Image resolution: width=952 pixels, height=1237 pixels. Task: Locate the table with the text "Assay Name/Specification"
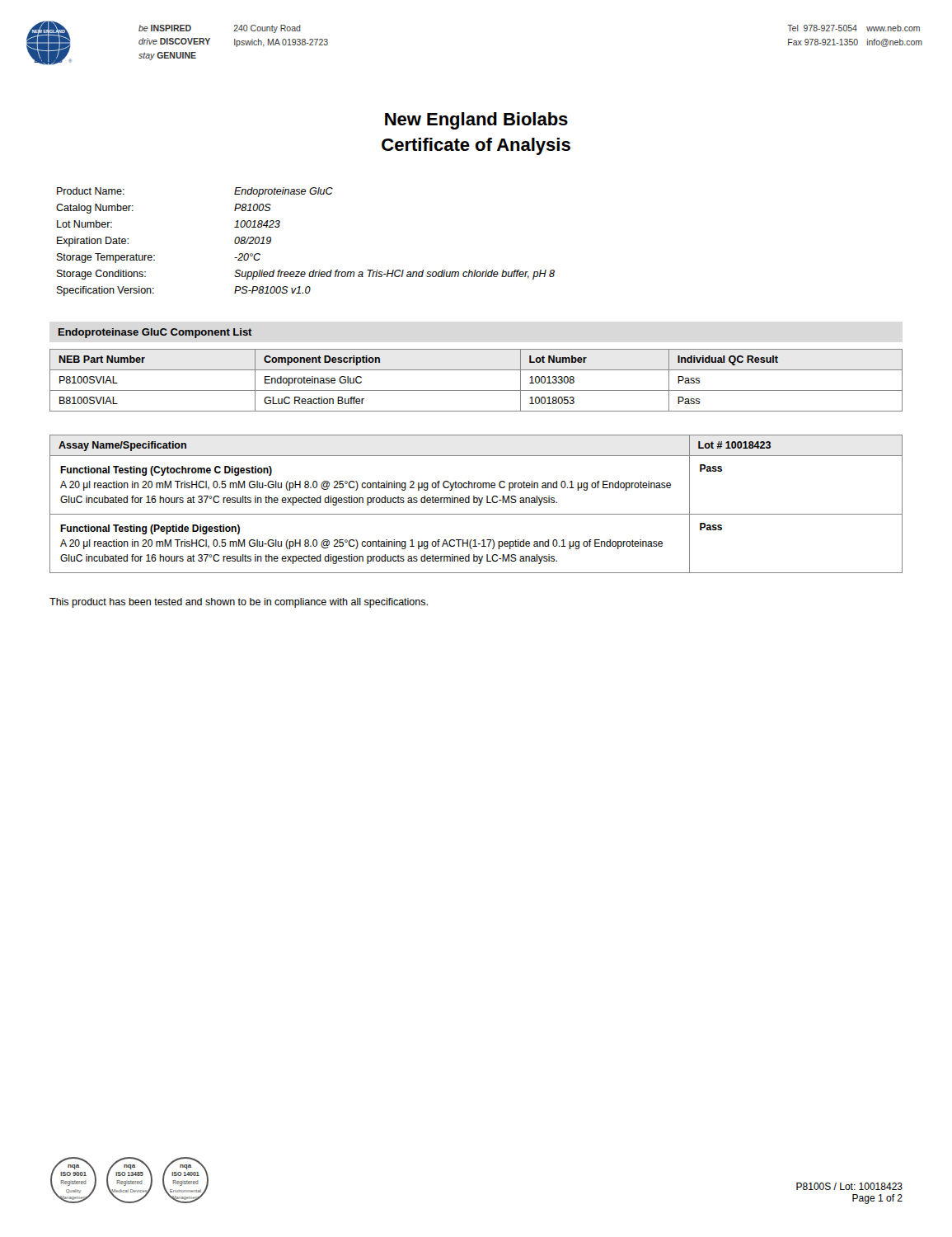point(476,504)
